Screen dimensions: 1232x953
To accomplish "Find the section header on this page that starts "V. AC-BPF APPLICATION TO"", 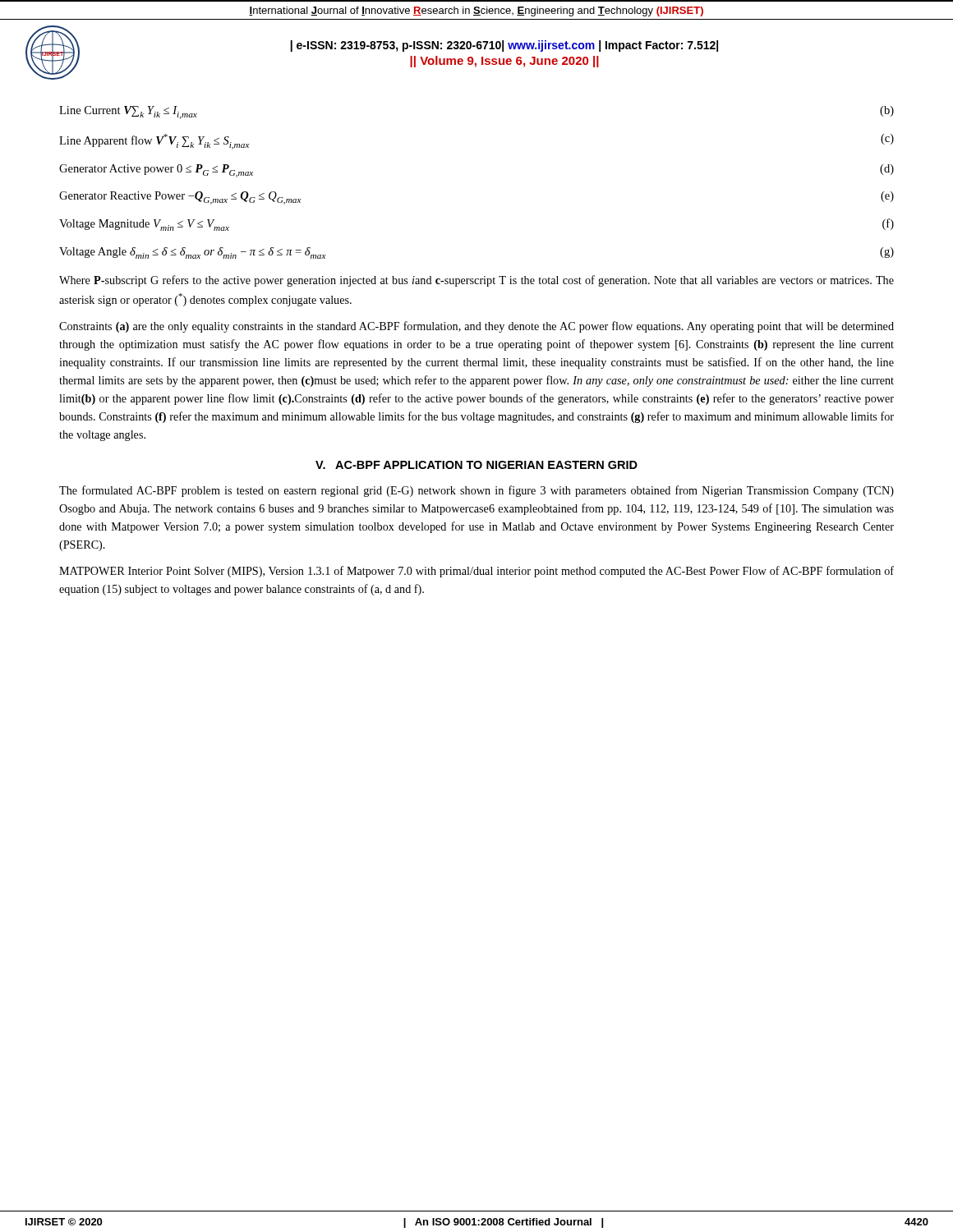I will coord(476,465).
